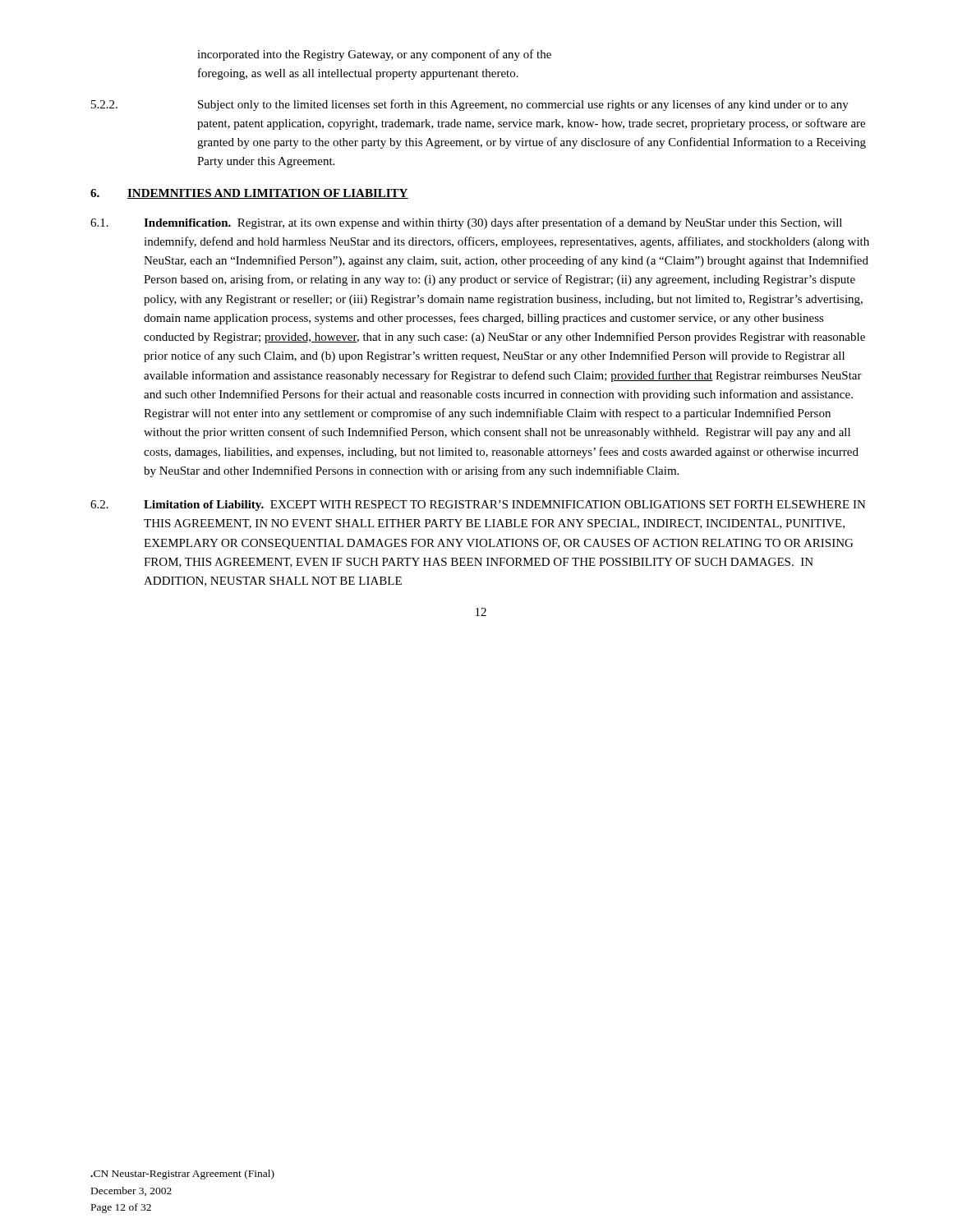
Task: Select the text block with the text "incorporated into the"
Action: [x=374, y=64]
